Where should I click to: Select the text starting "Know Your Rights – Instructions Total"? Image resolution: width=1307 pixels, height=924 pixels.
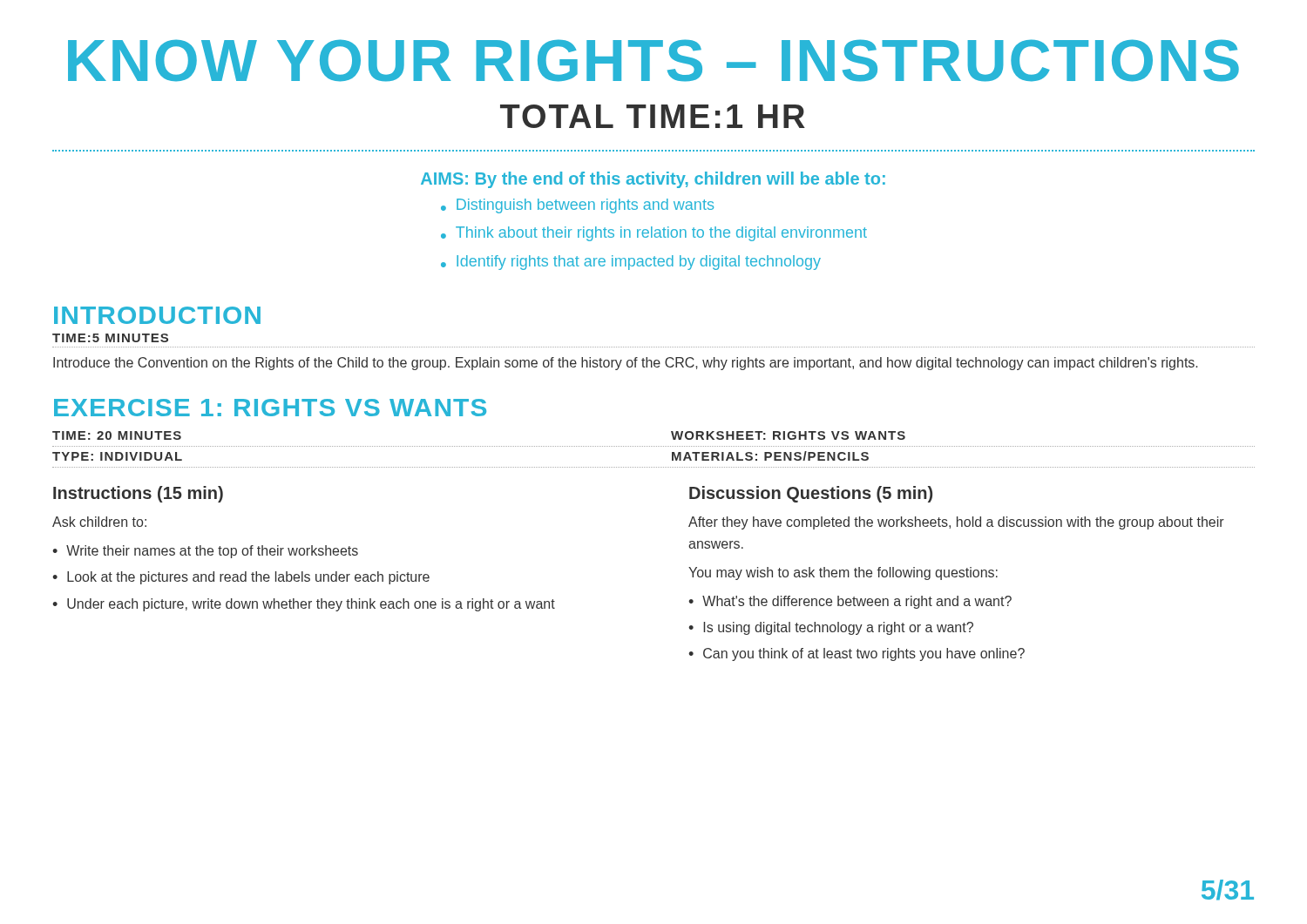pyautogui.click(x=654, y=81)
